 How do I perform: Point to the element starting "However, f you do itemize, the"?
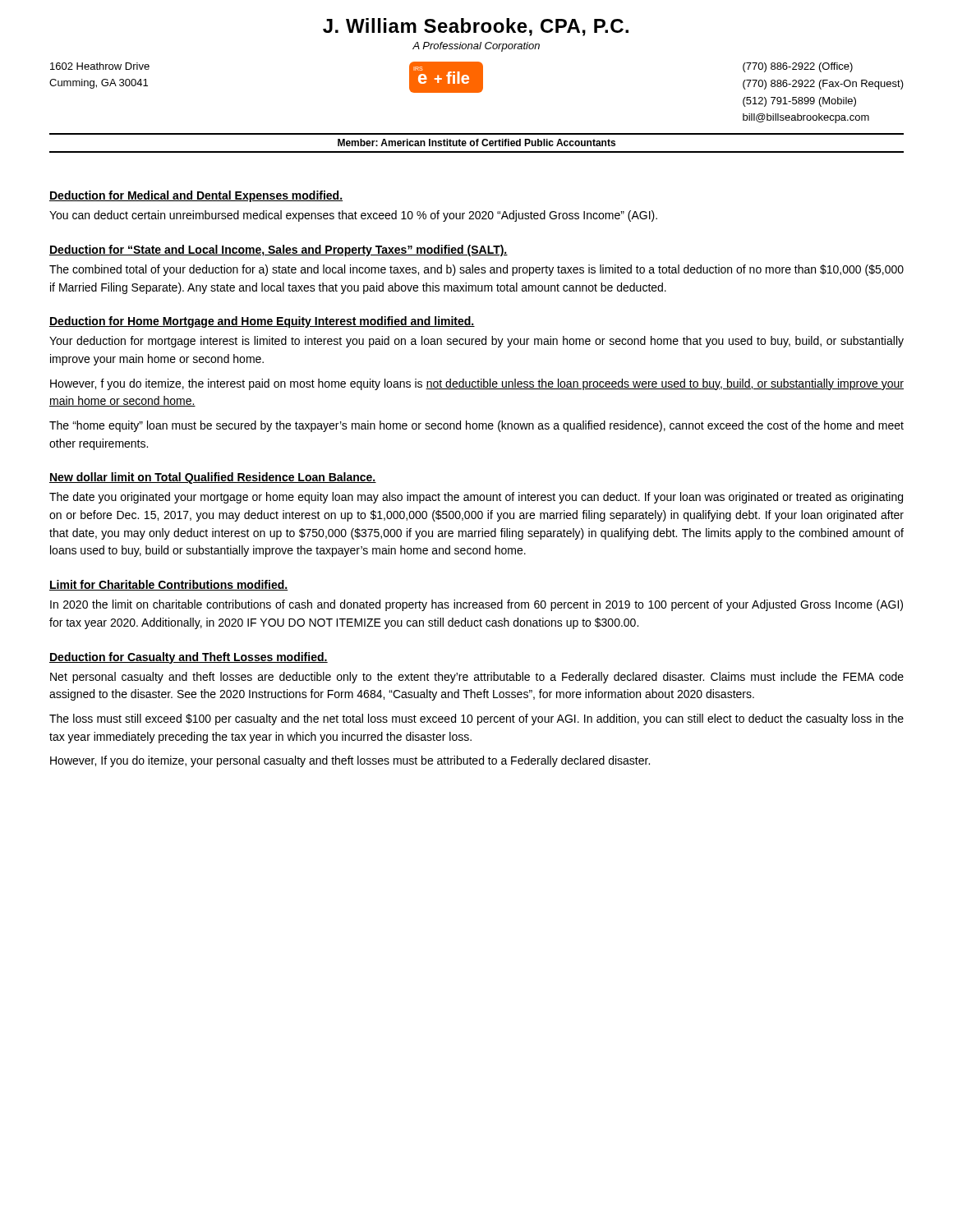click(476, 392)
